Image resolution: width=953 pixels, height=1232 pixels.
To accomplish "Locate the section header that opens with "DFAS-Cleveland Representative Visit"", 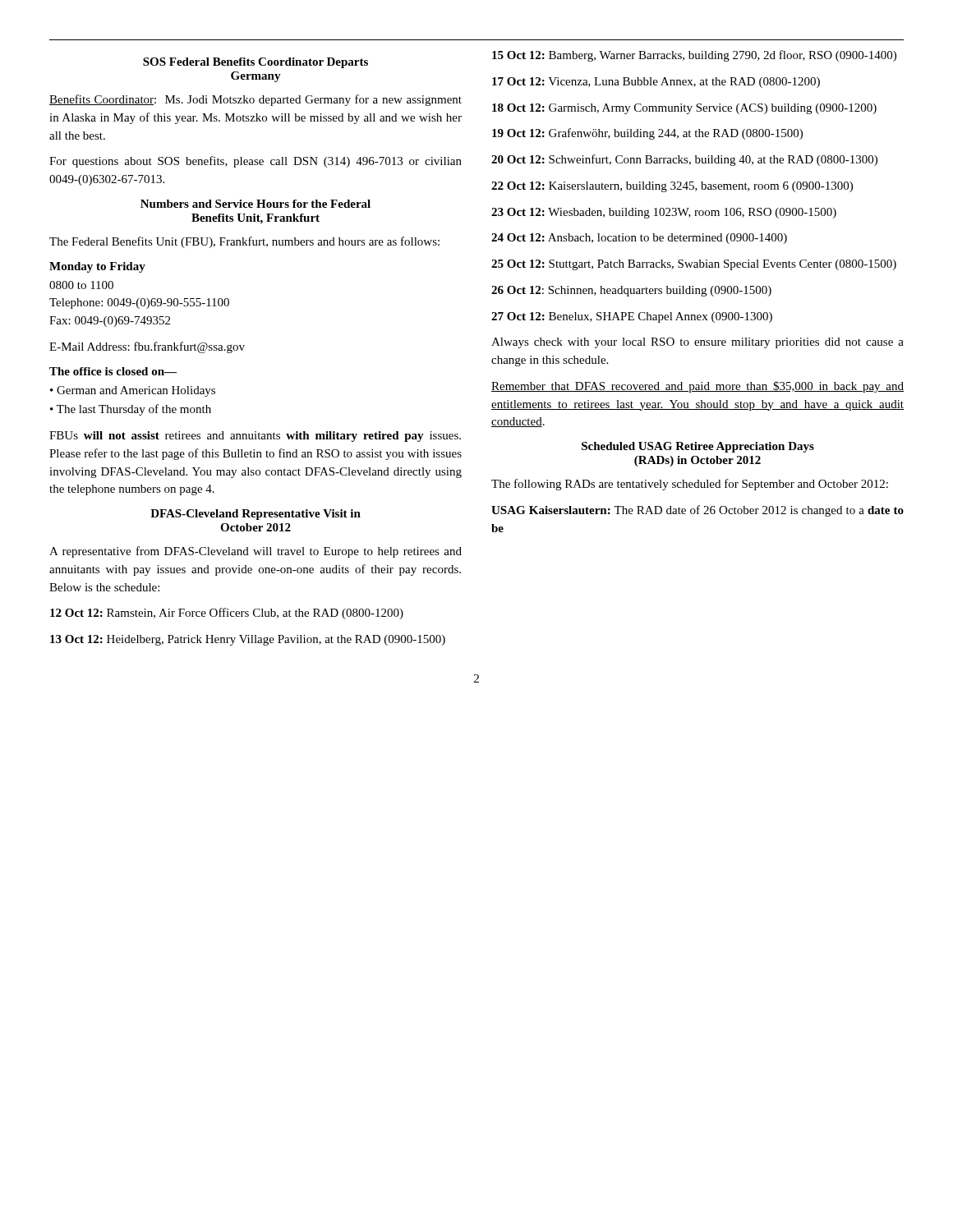I will pyautogui.click(x=255, y=520).
